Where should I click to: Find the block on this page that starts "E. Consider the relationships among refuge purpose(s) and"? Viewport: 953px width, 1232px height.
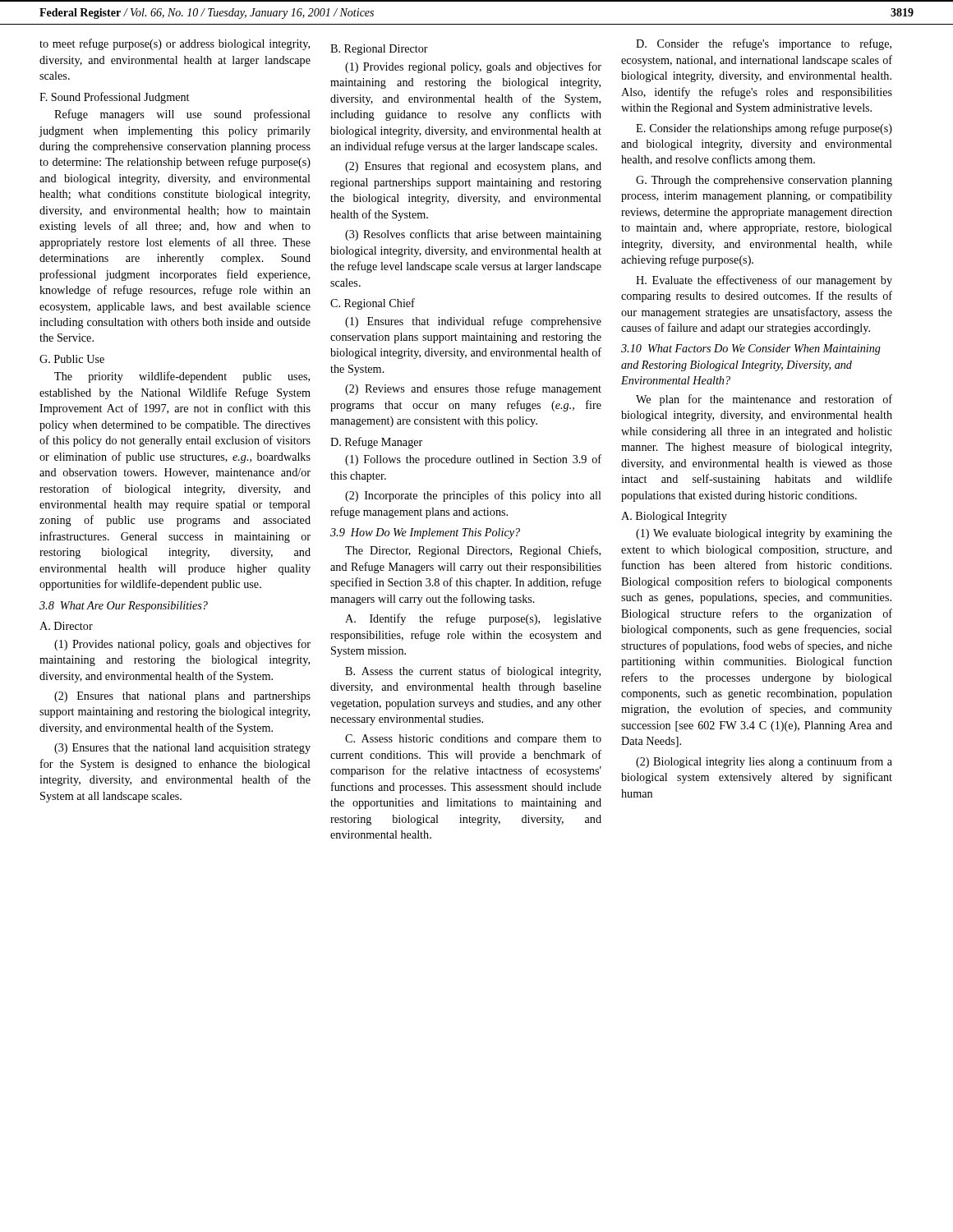point(757,144)
